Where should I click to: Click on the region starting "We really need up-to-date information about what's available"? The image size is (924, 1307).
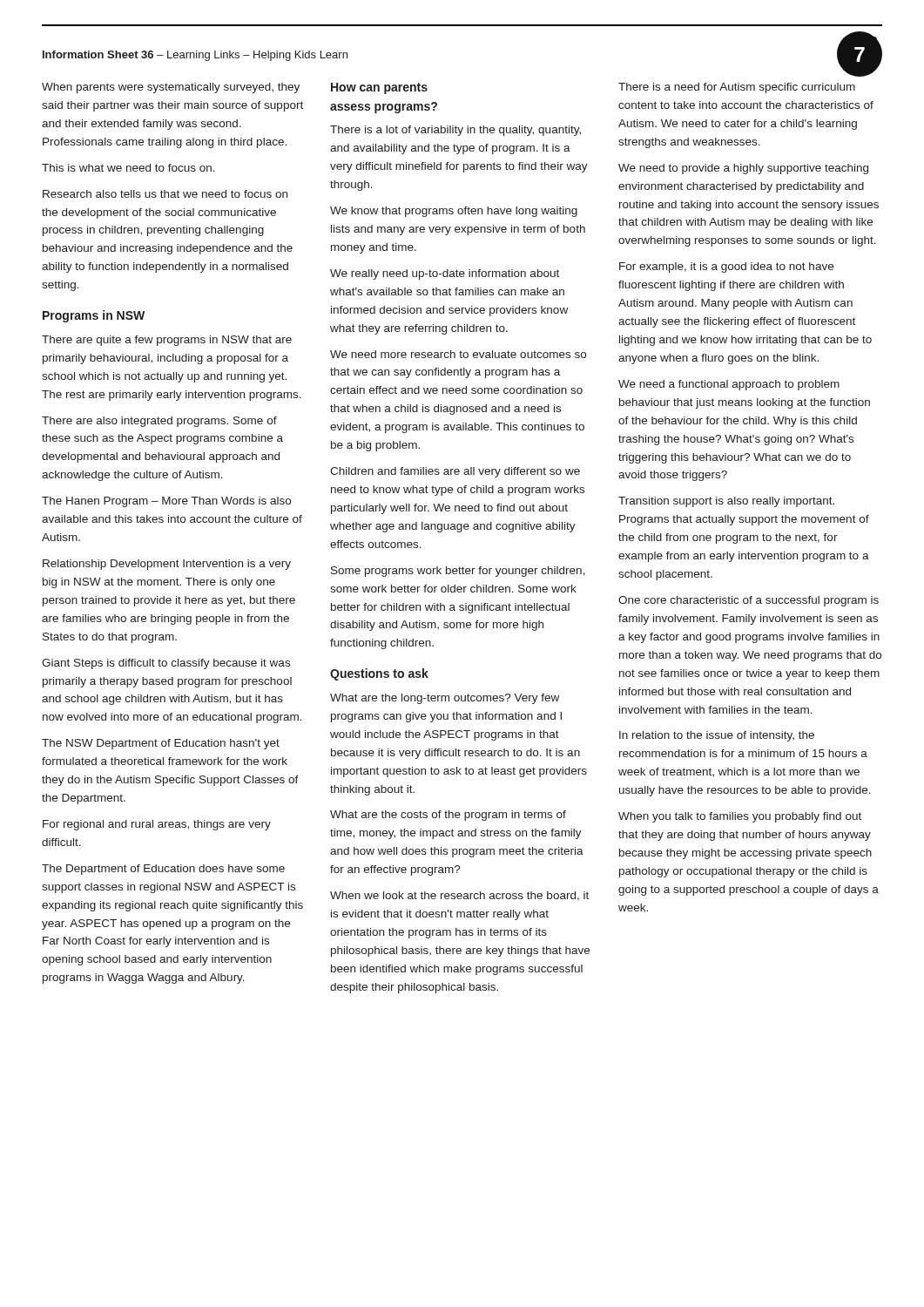point(462,301)
